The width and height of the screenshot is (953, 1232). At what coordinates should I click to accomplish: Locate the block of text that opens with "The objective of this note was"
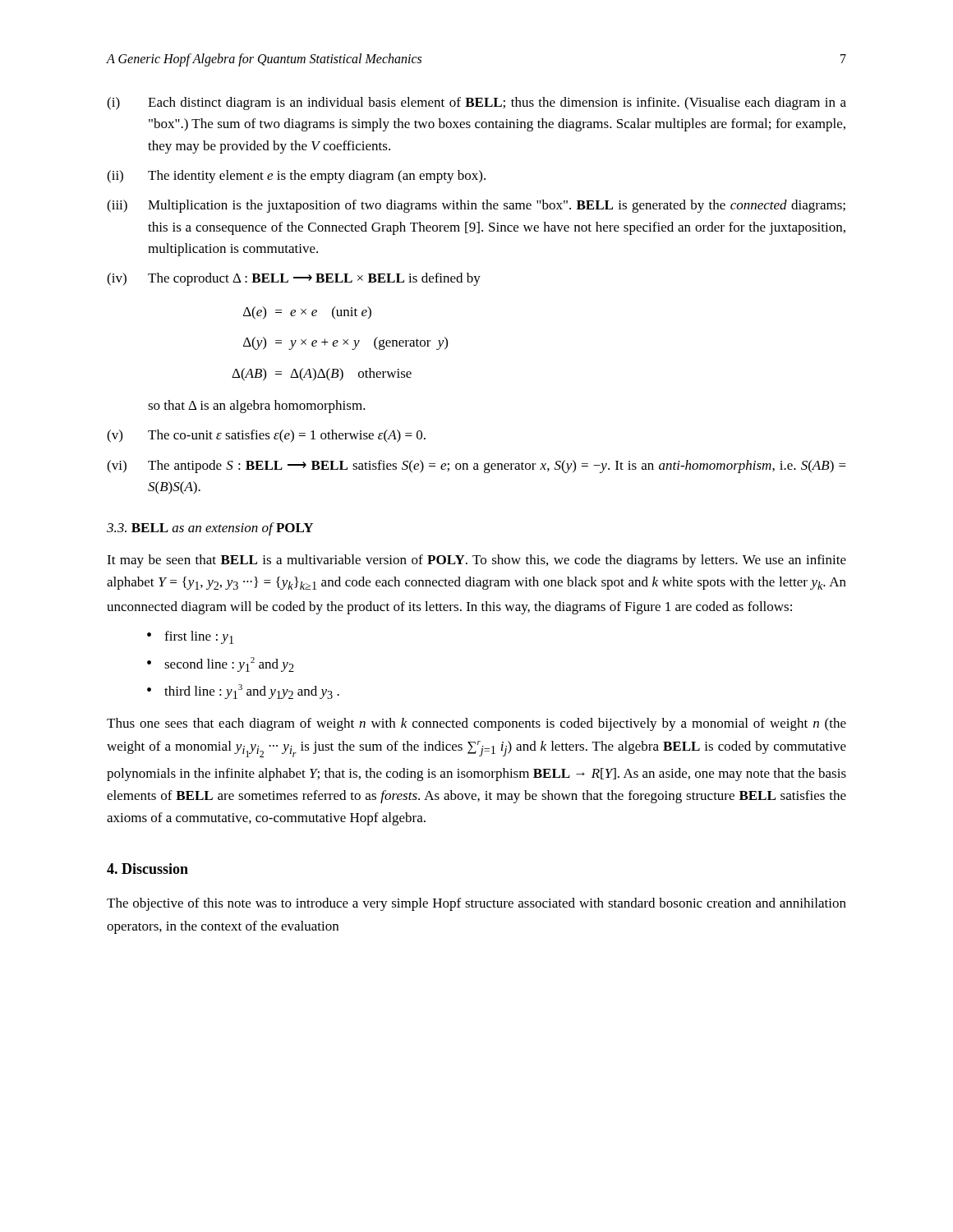[x=476, y=915]
